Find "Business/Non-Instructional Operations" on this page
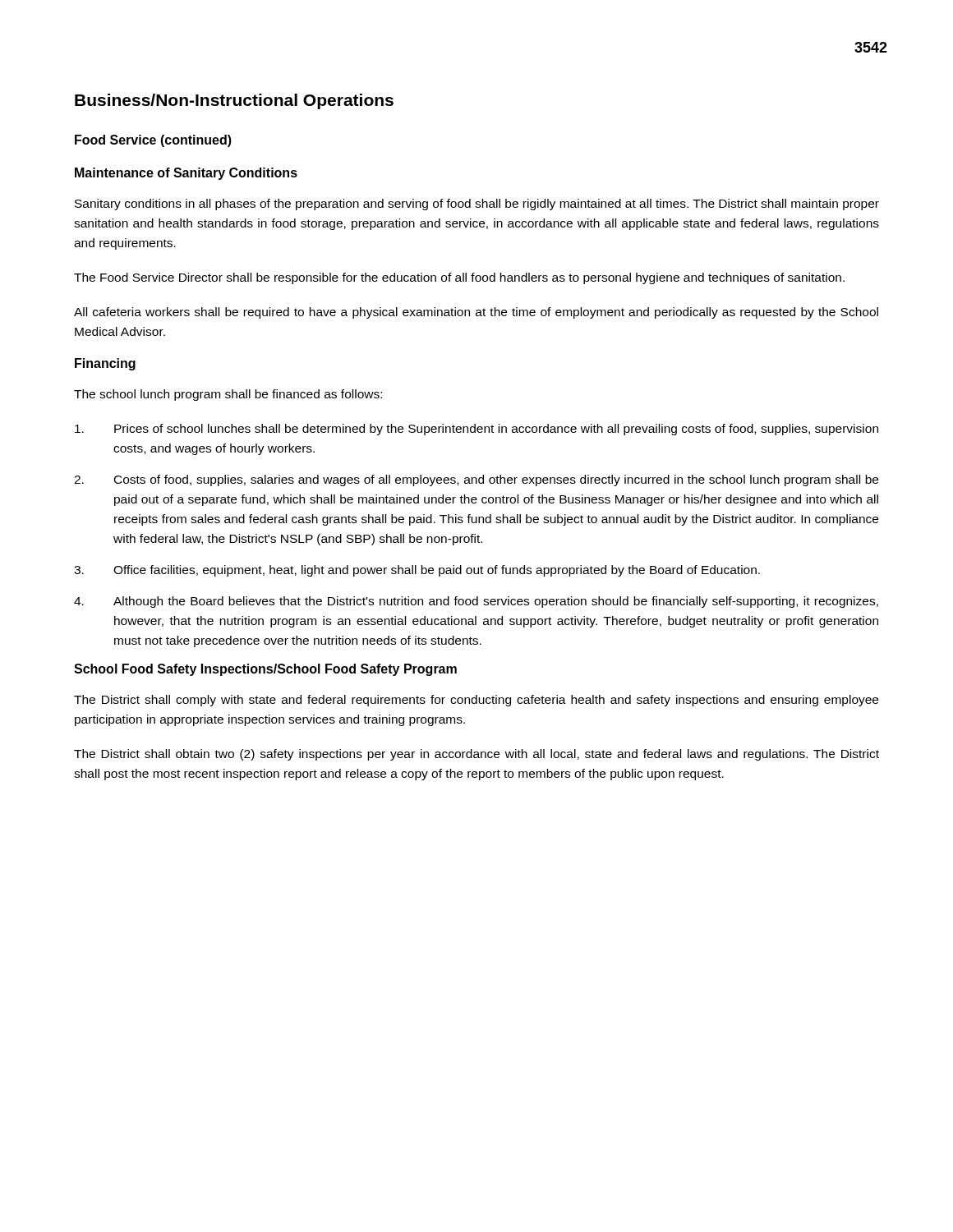This screenshot has height=1232, width=953. tap(234, 100)
